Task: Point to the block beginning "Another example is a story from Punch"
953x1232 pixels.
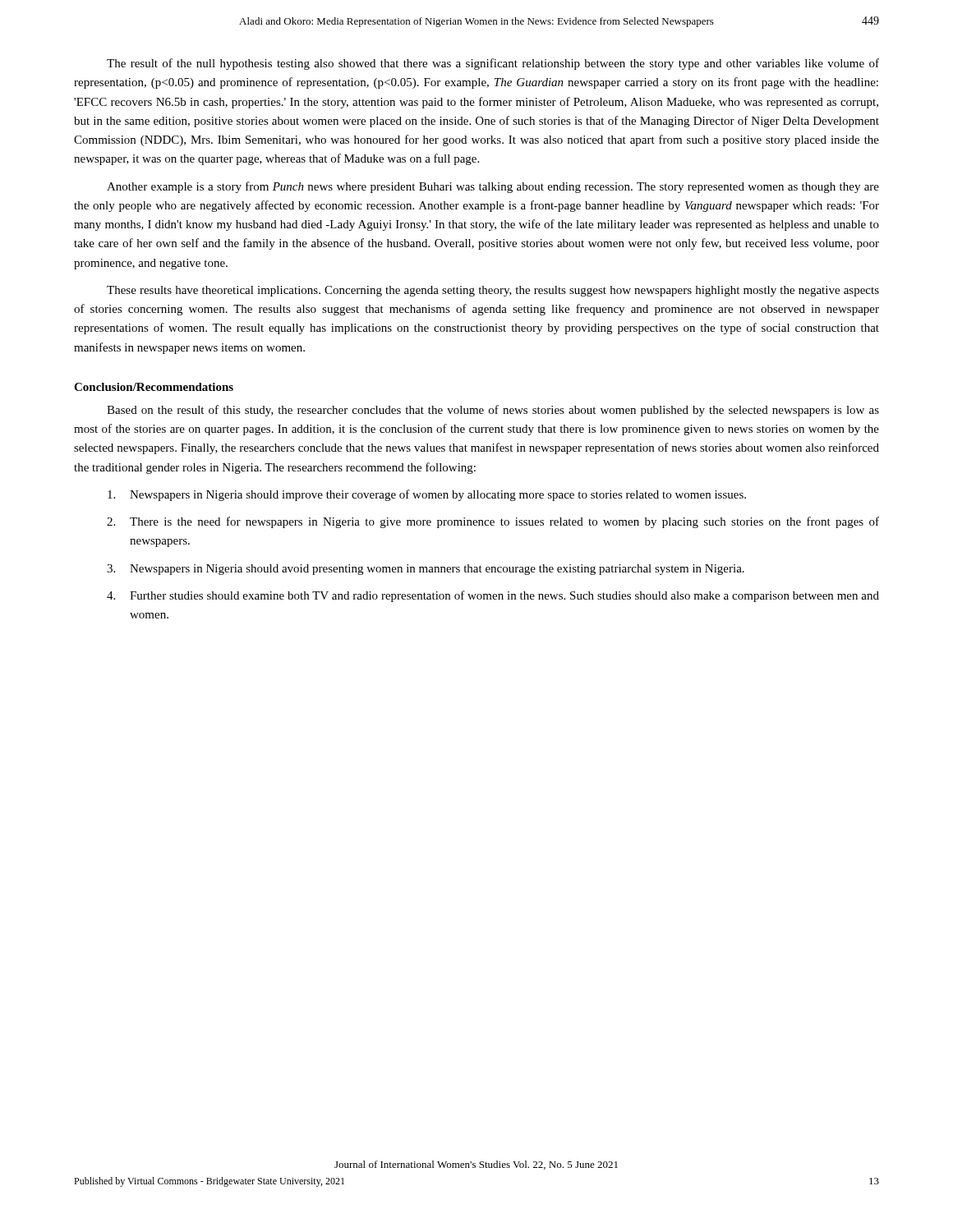Action: [x=476, y=224]
